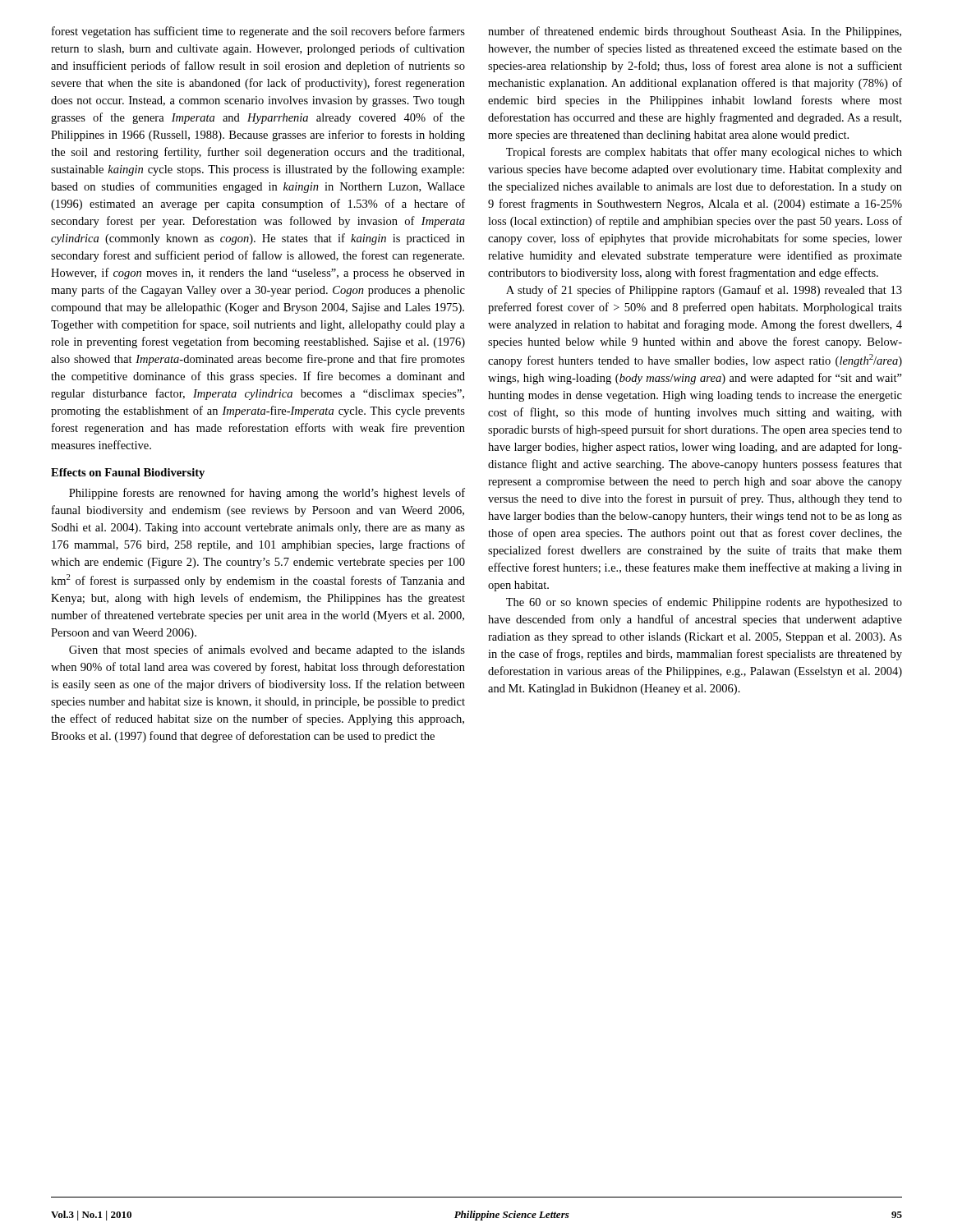Select the text block starting "A study of 21 species of"
Viewport: 953px width, 1232px height.
point(695,438)
